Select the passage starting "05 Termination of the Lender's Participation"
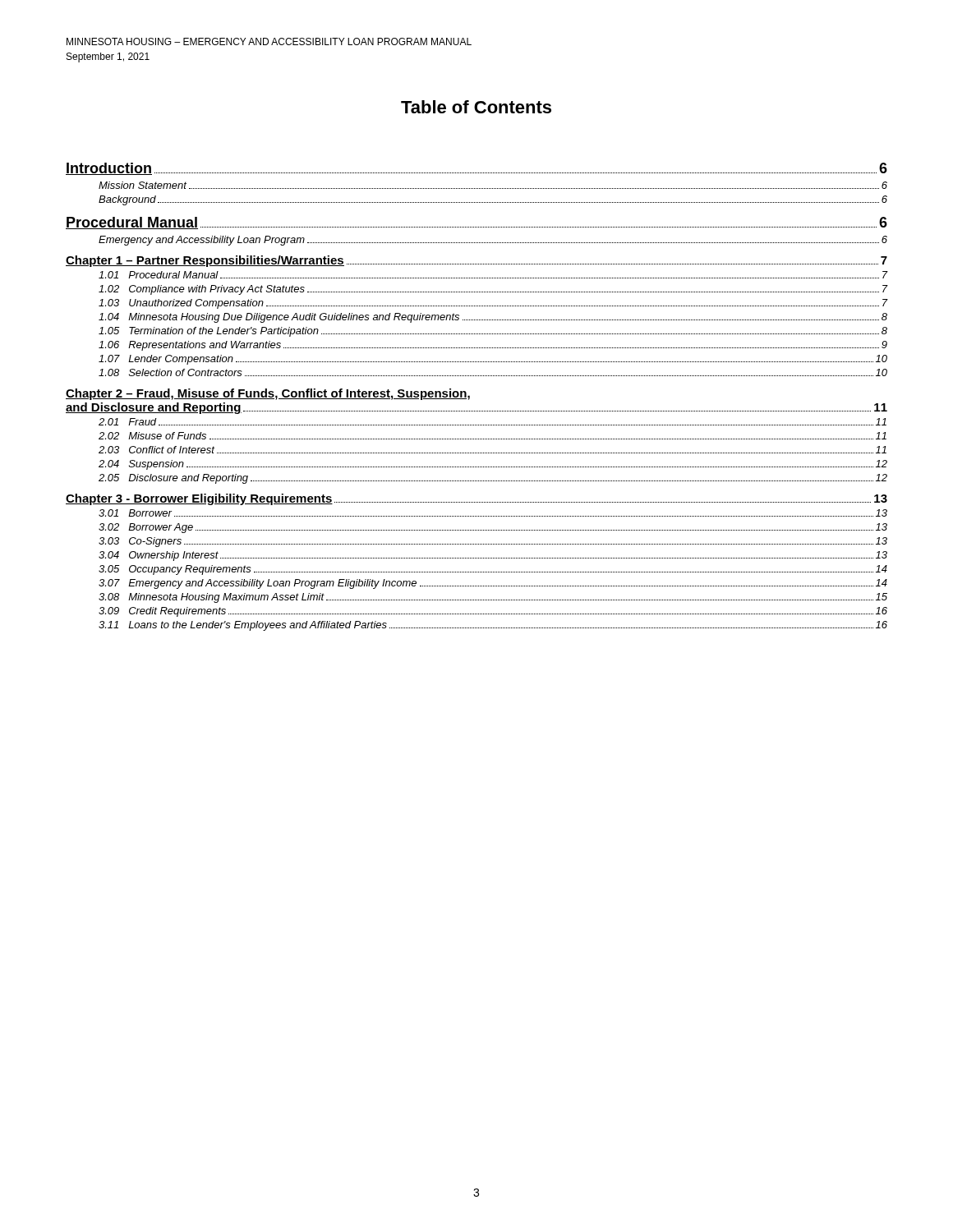 493,331
